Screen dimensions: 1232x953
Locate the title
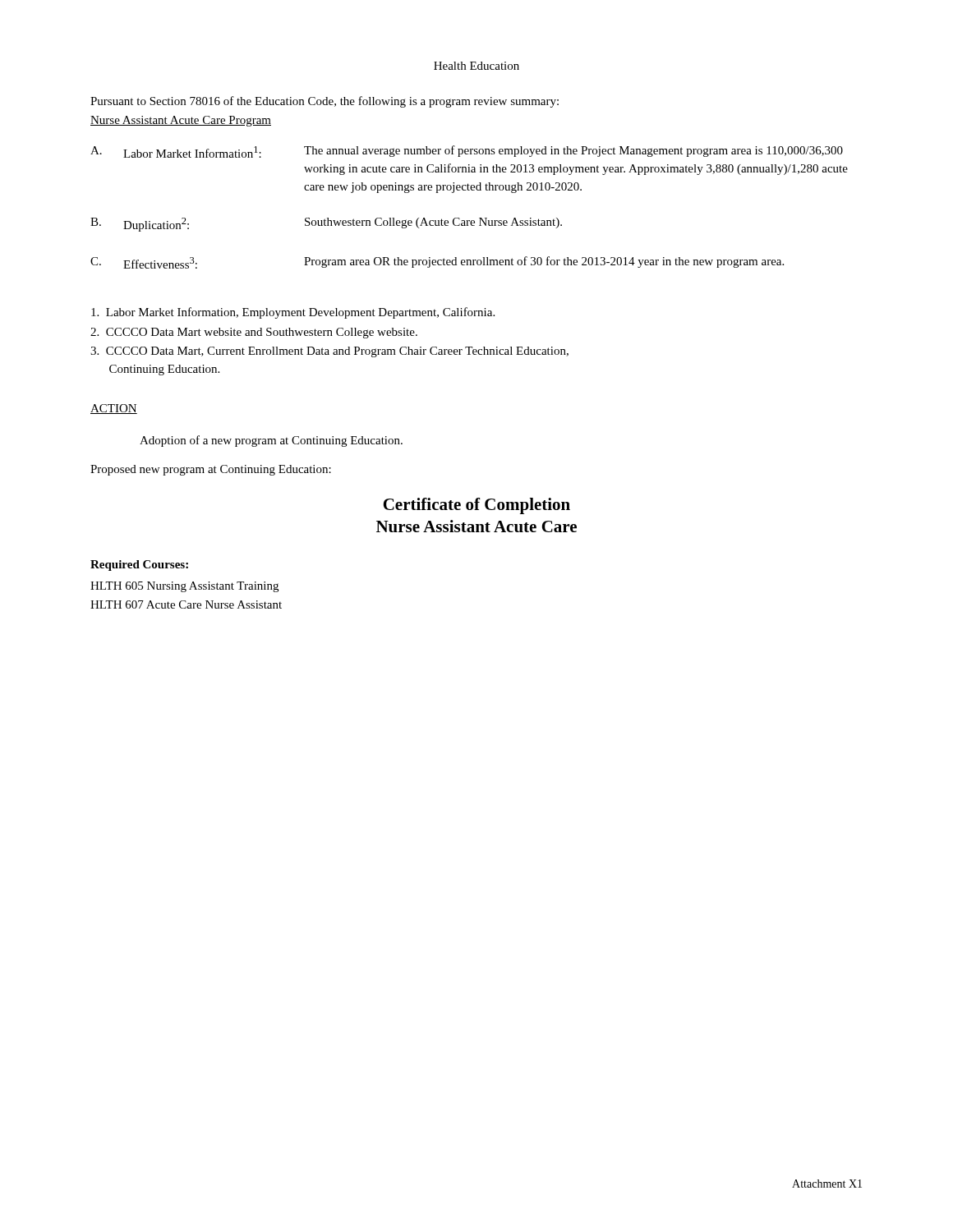[x=476, y=516]
